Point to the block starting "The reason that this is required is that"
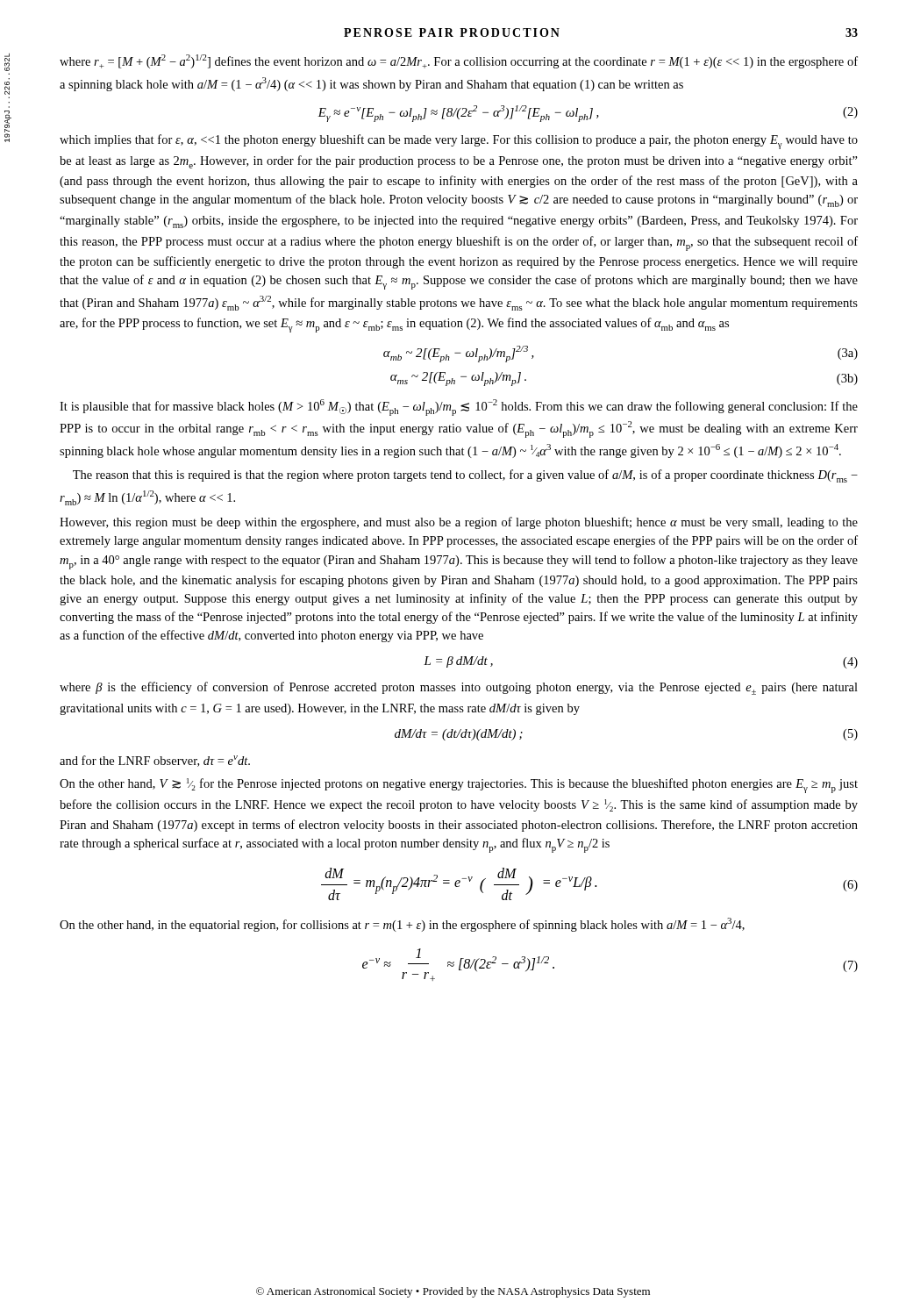 pyautogui.click(x=459, y=487)
